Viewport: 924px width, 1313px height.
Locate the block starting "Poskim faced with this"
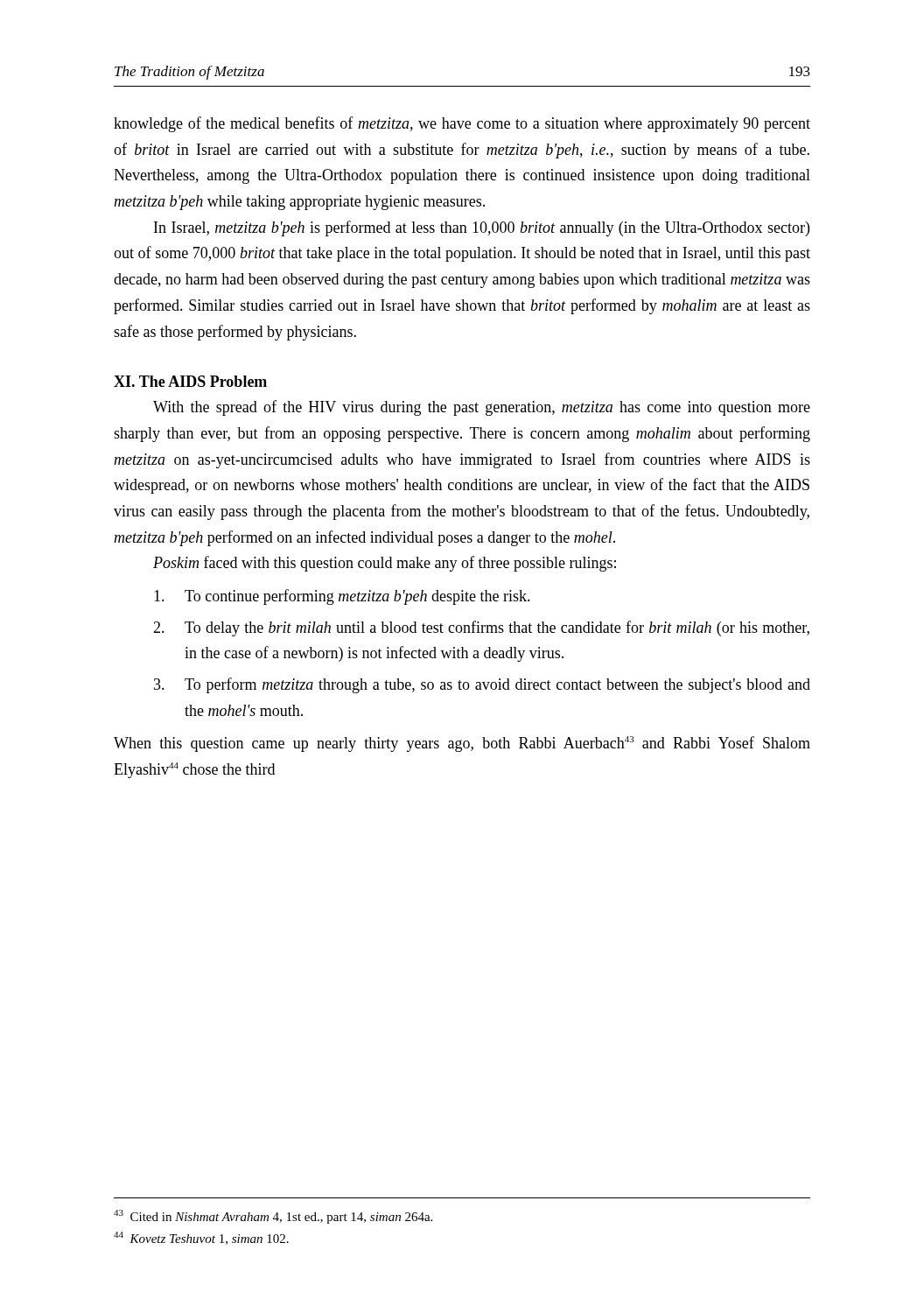pos(462,564)
